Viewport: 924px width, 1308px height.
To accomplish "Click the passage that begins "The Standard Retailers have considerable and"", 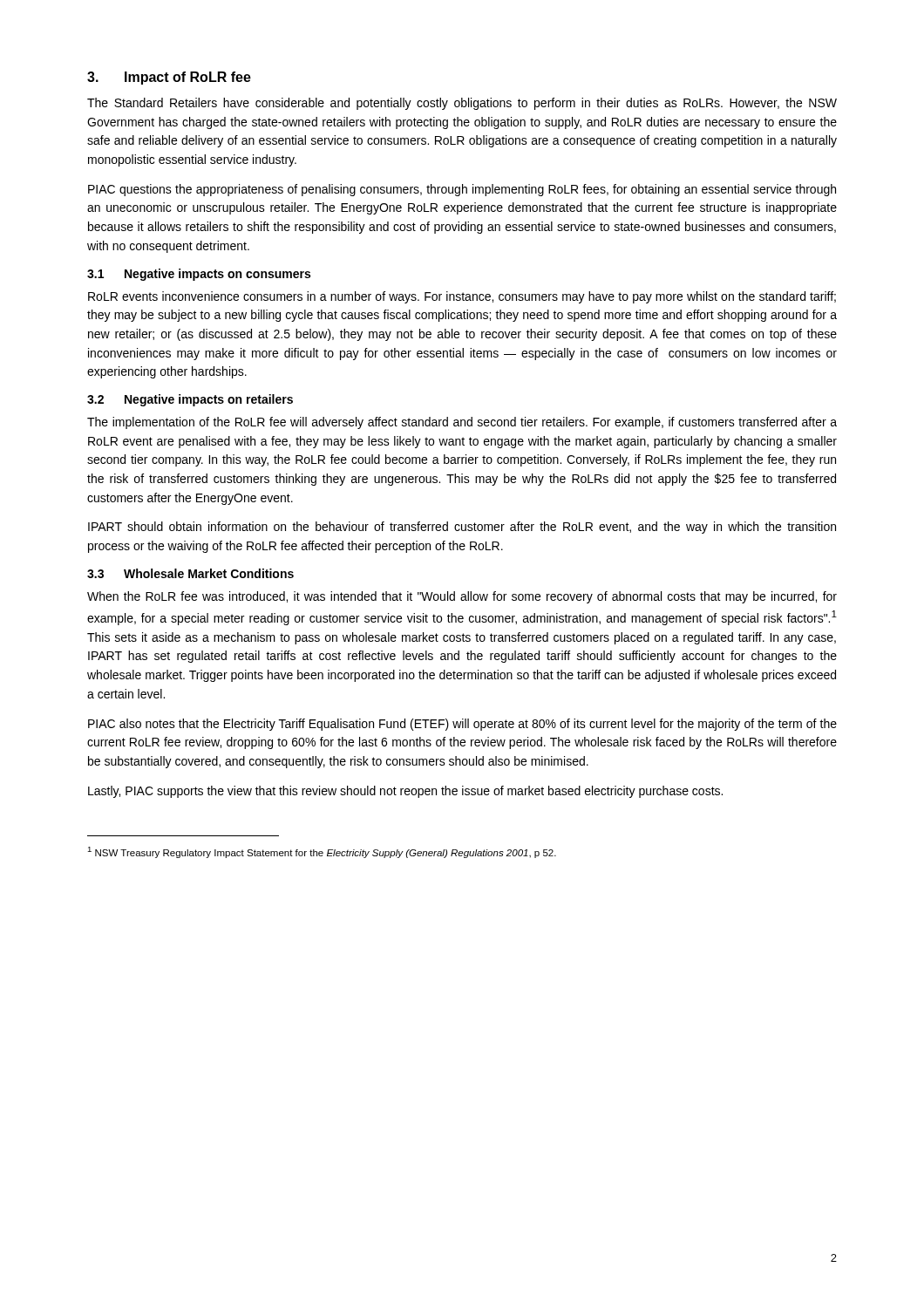I will pos(462,132).
